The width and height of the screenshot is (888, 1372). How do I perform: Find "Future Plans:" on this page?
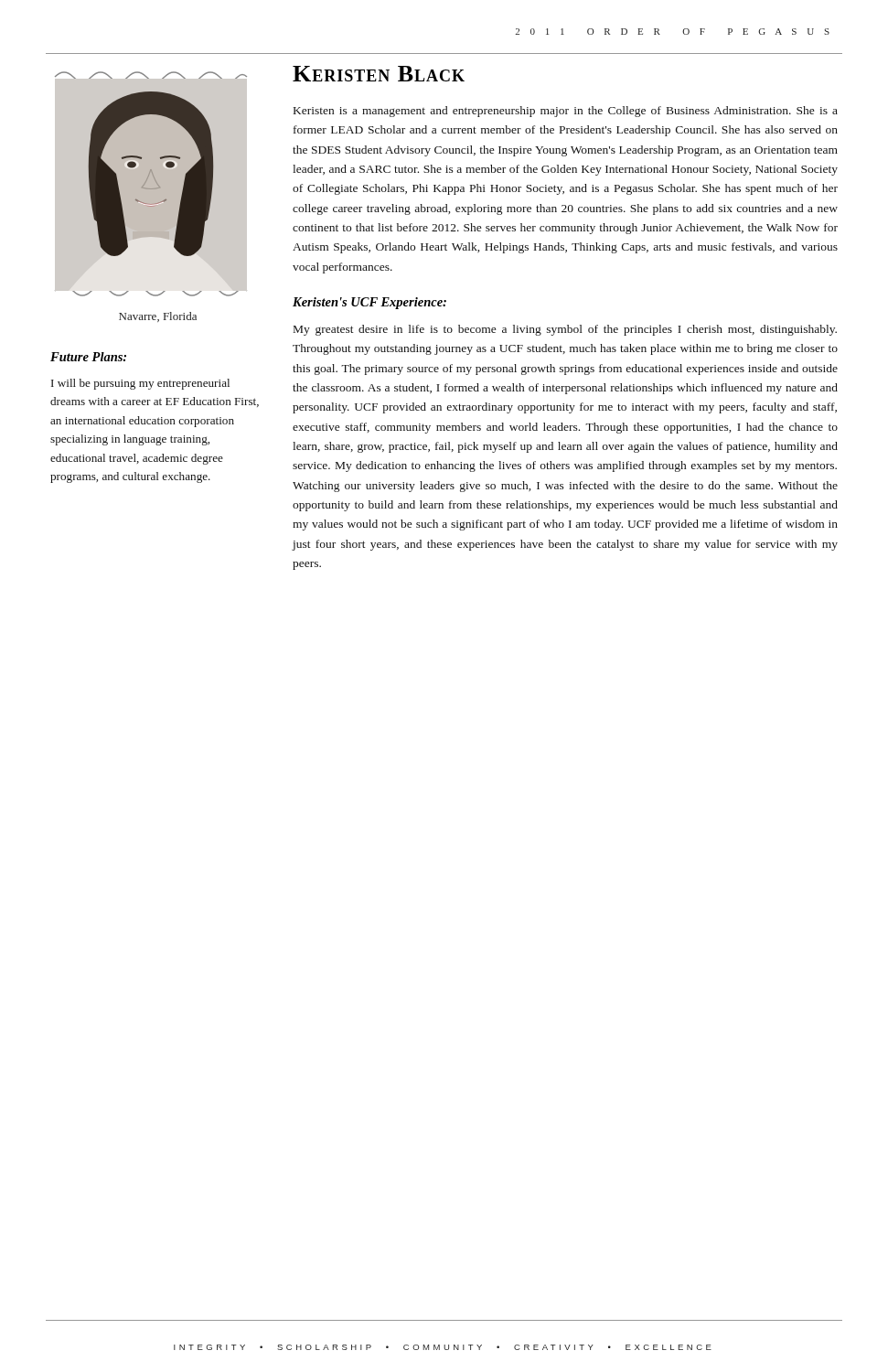click(89, 357)
